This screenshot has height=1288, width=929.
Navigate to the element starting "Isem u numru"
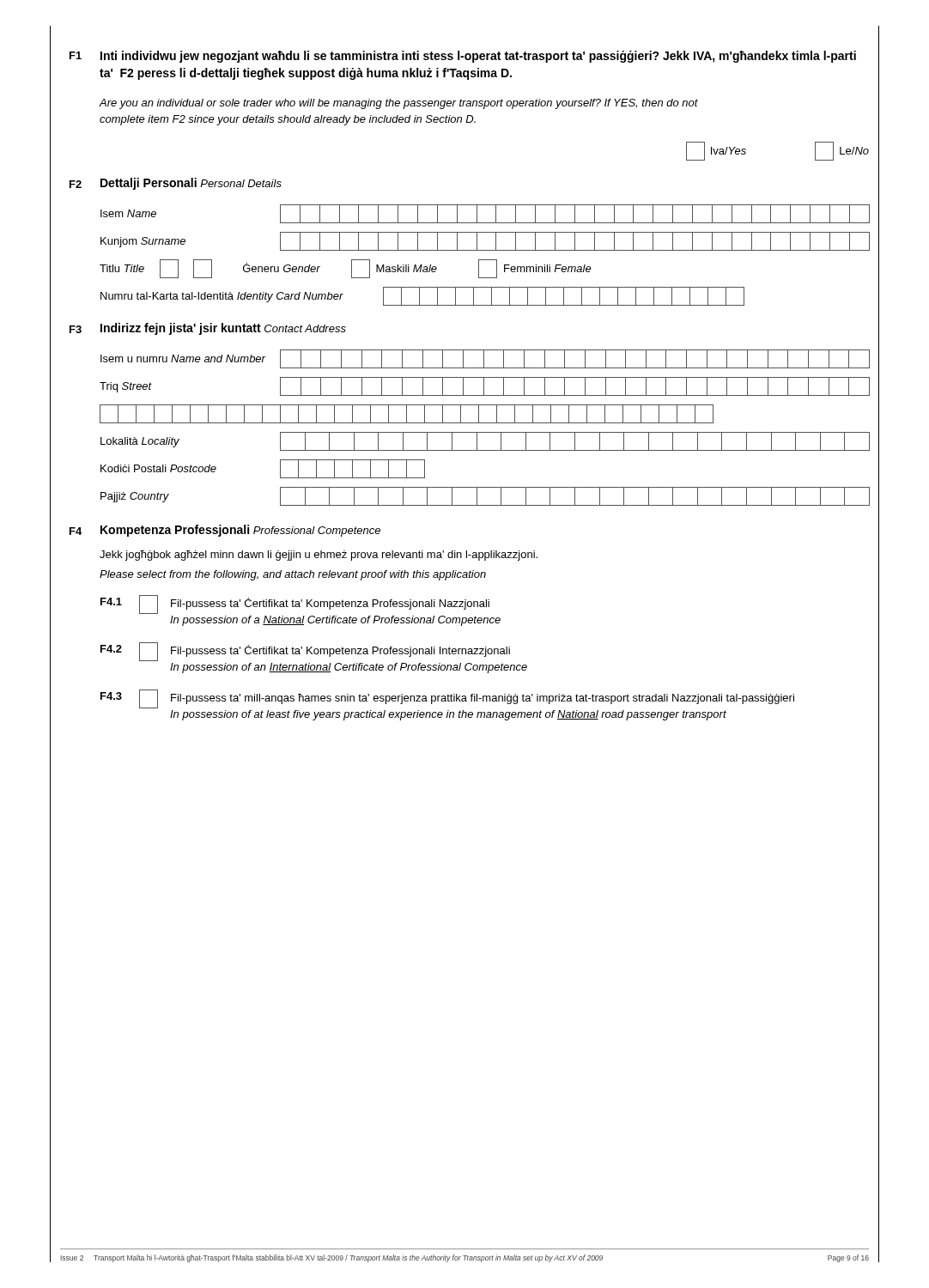(484, 359)
